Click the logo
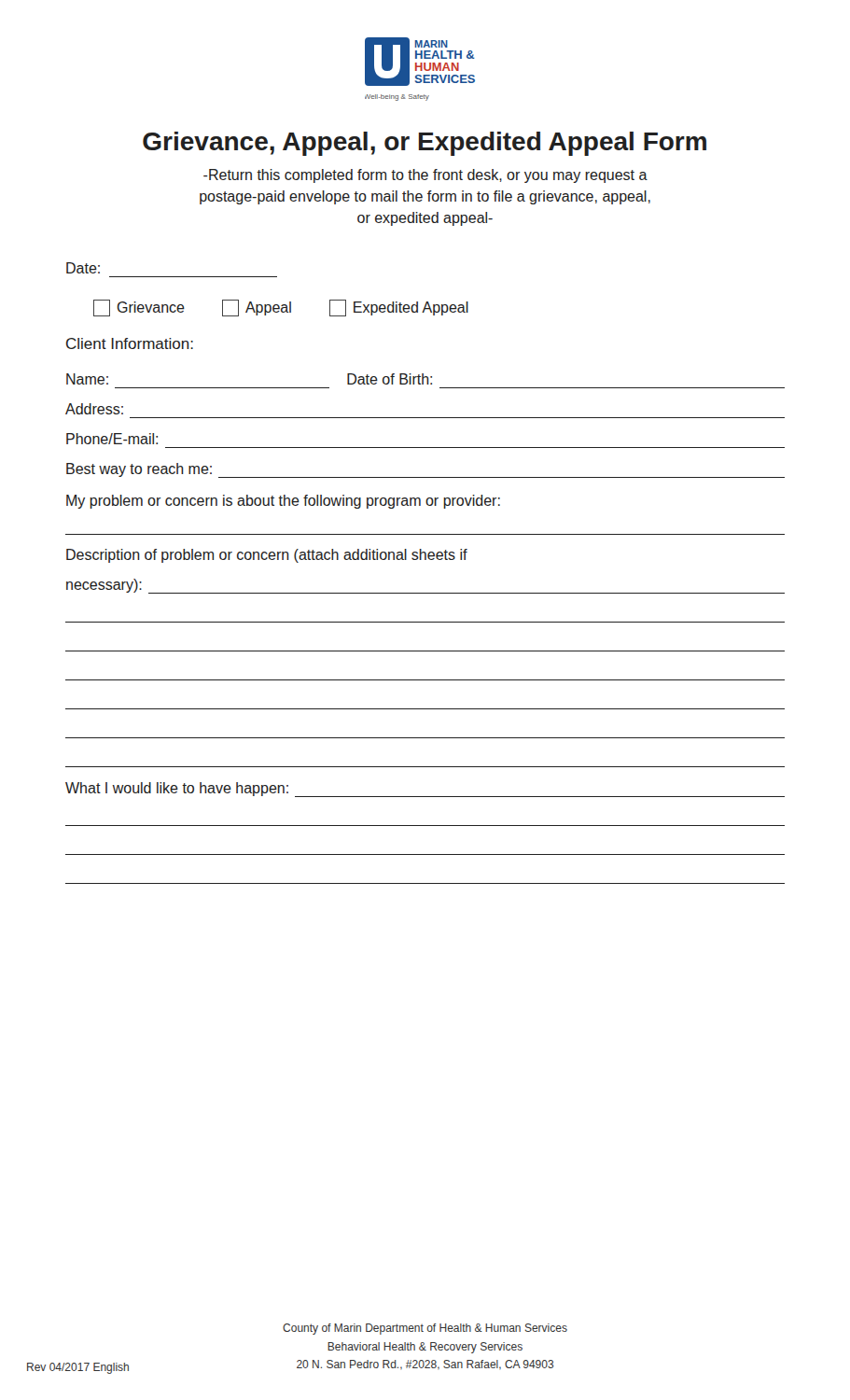The height and width of the screenshot is (1400, 850). (x=425, y=59)
